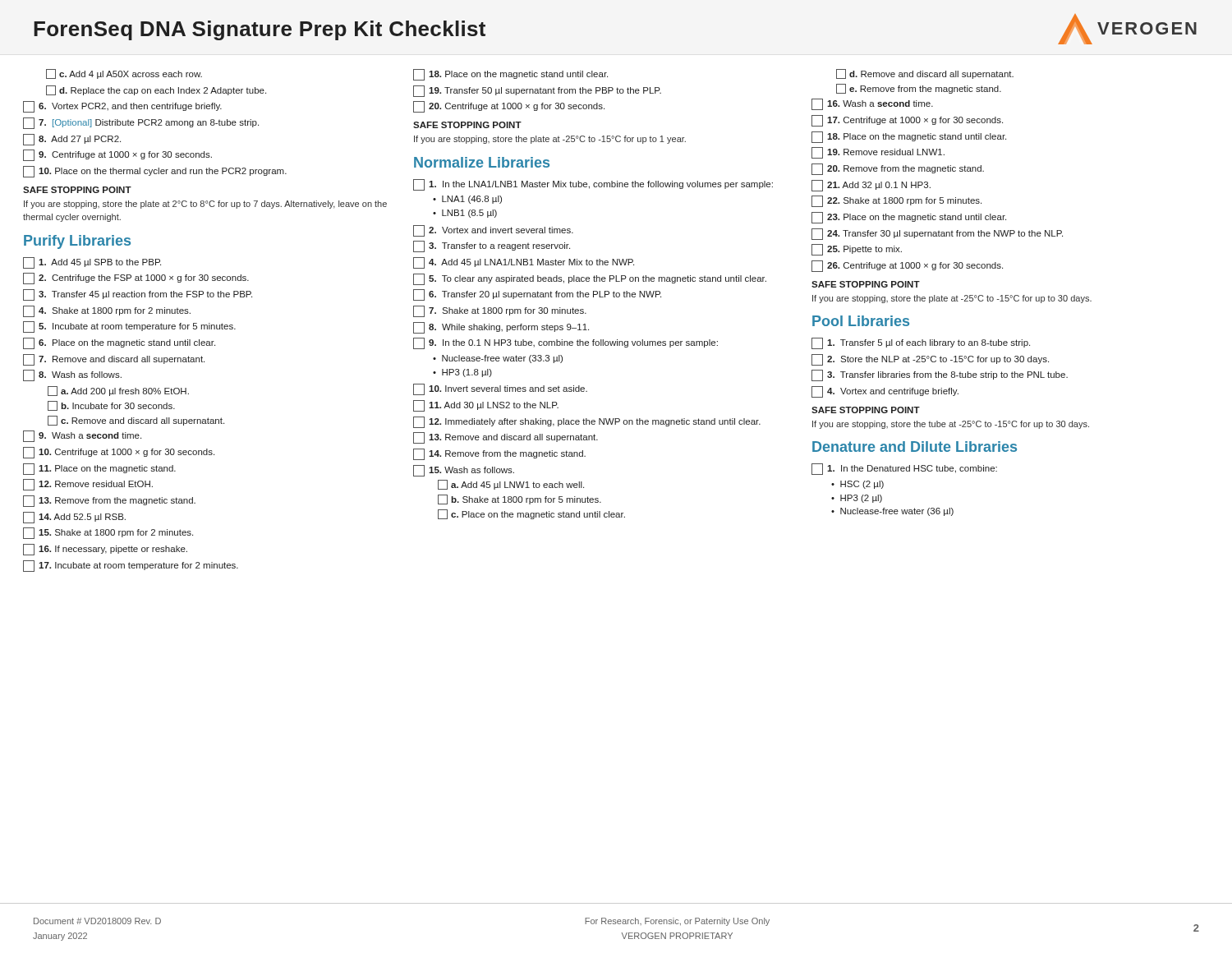This screenshot has height=953, width=1232.
Task: Locate the list item with the text "15. Shake at 1800"
Action: (x=109, y=533)
